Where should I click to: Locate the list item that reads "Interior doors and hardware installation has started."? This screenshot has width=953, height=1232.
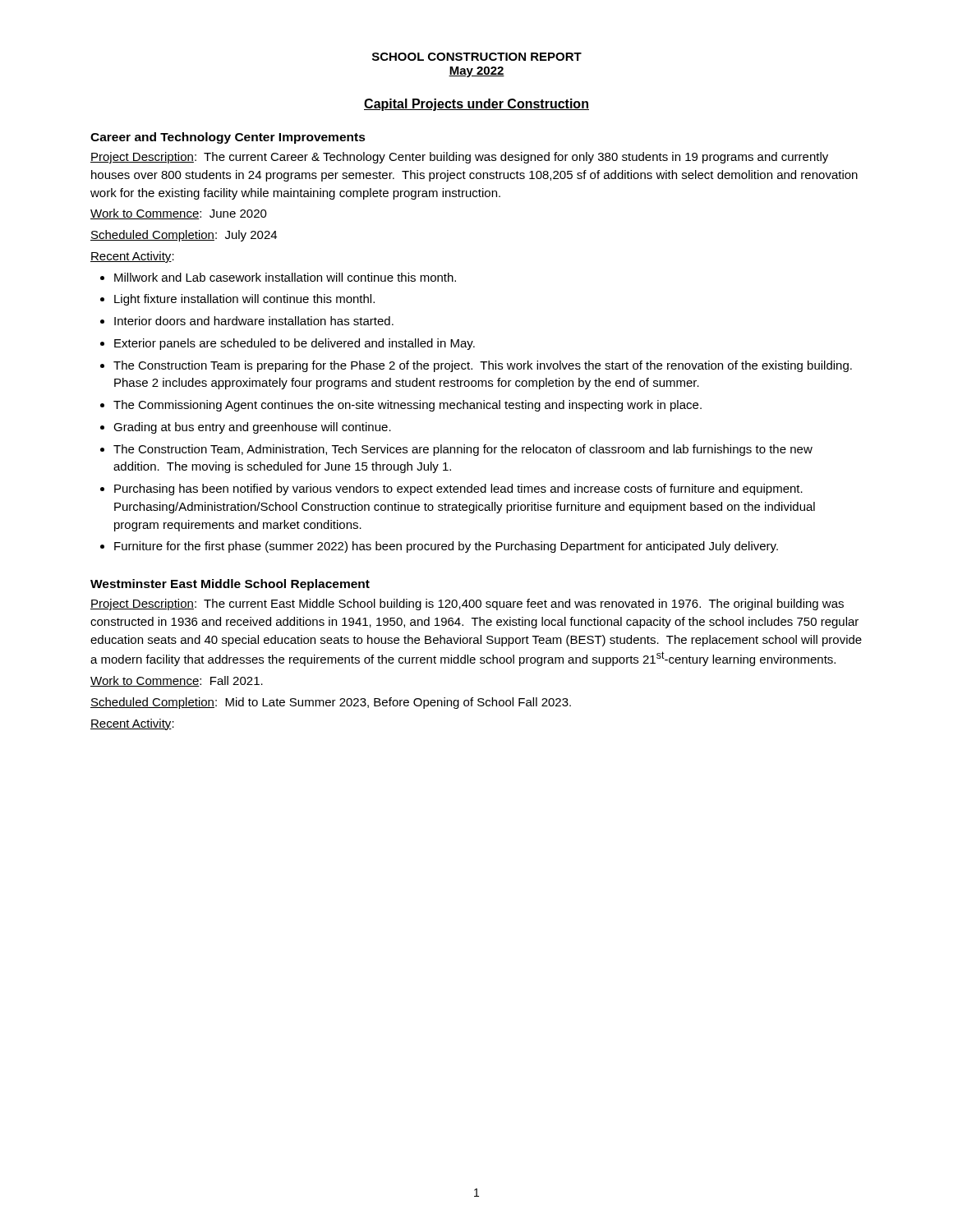[x=254, y=321]
